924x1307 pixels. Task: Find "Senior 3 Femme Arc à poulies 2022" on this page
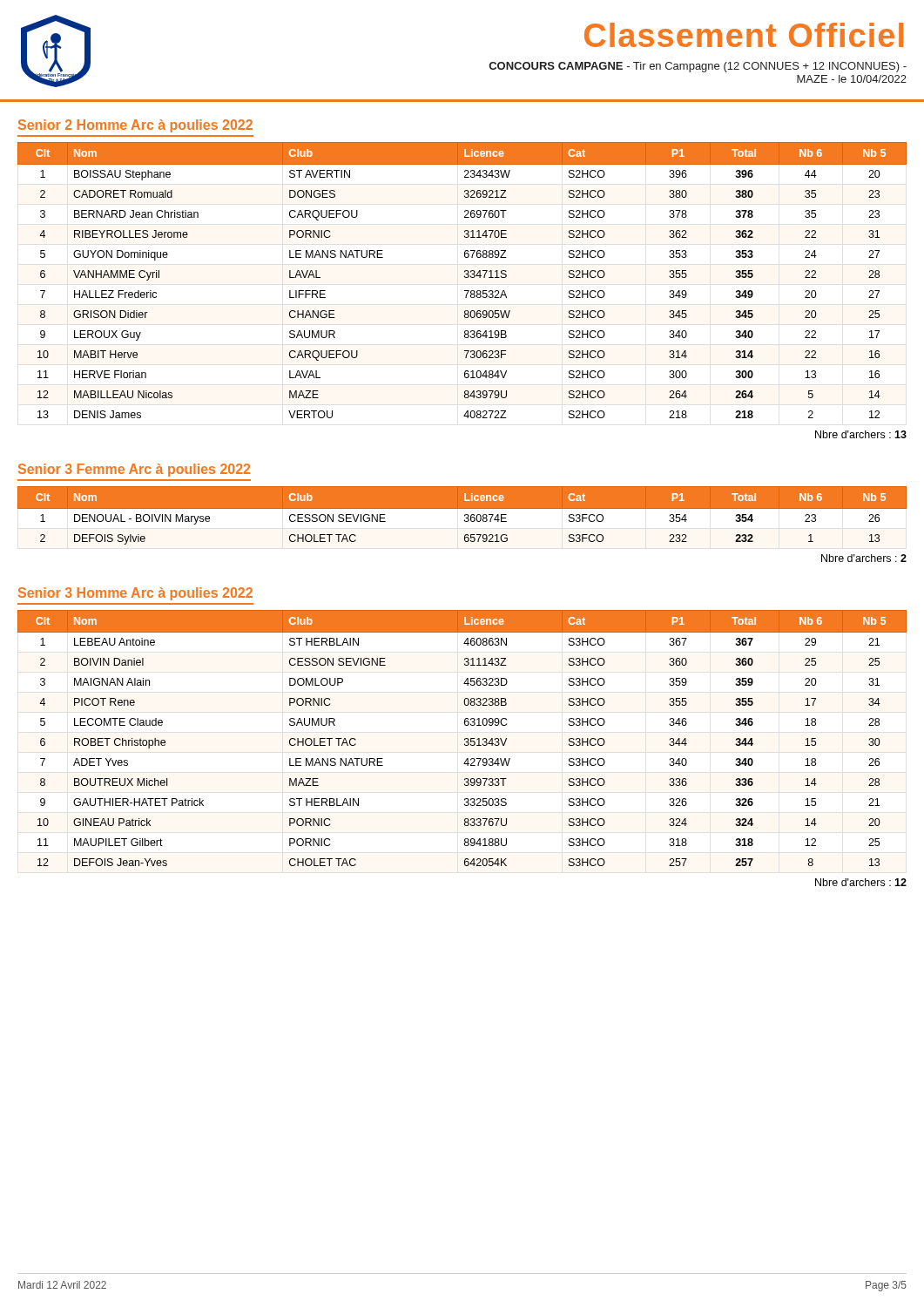coord(134,469)
